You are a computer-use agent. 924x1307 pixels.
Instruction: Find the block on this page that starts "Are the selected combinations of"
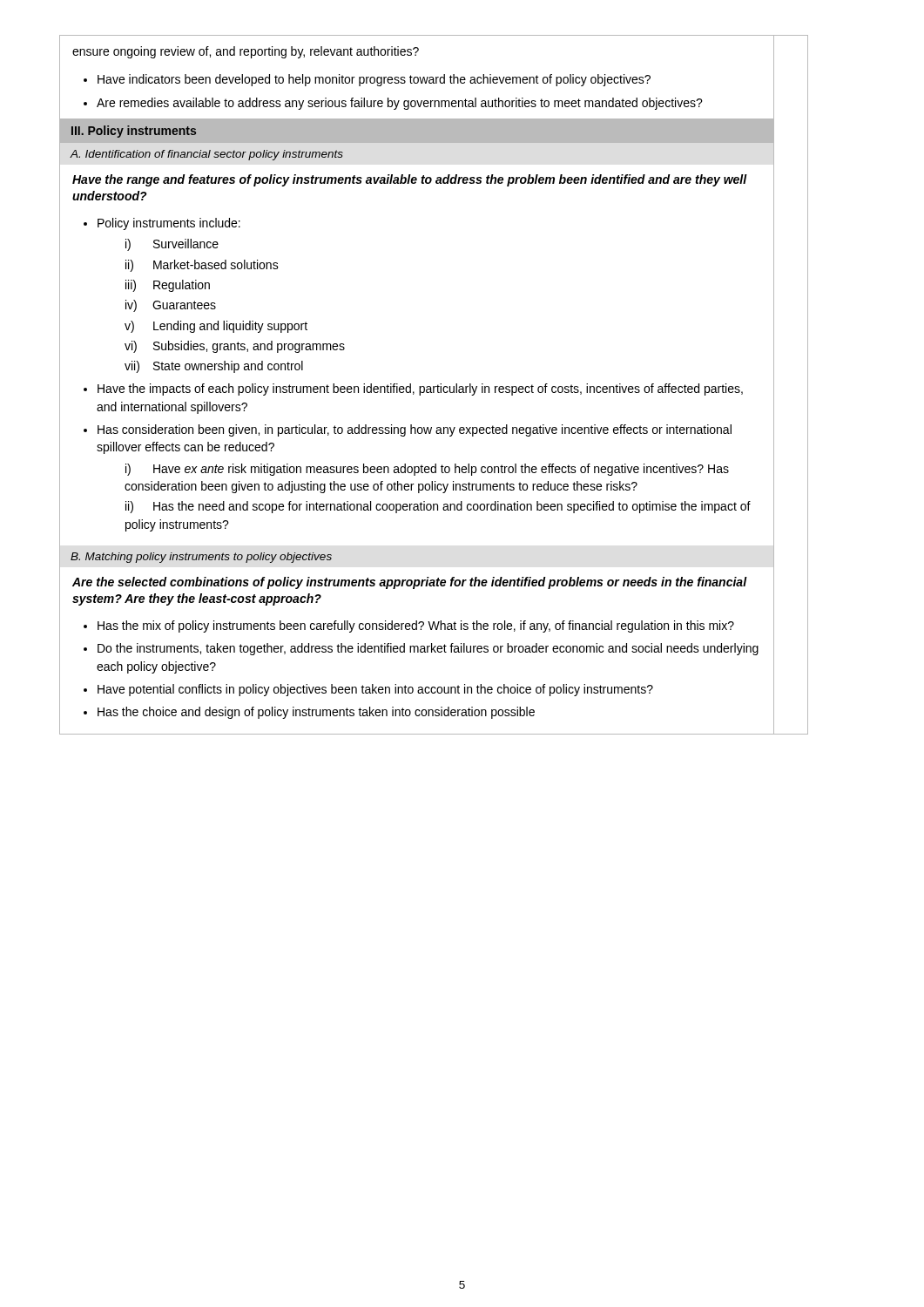coord(409,590)
